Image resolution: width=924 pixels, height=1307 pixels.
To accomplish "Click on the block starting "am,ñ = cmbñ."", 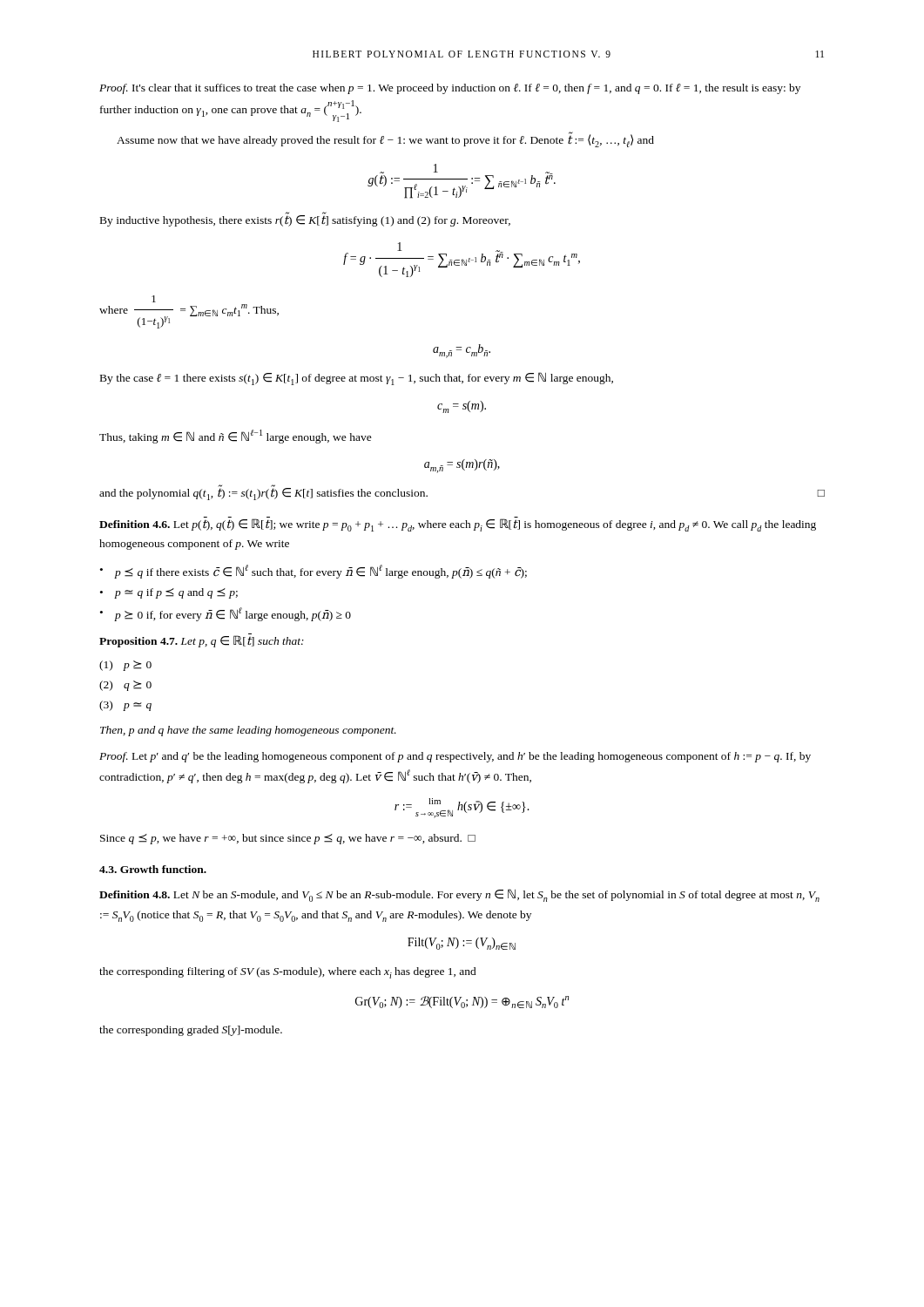I will 462,350.
